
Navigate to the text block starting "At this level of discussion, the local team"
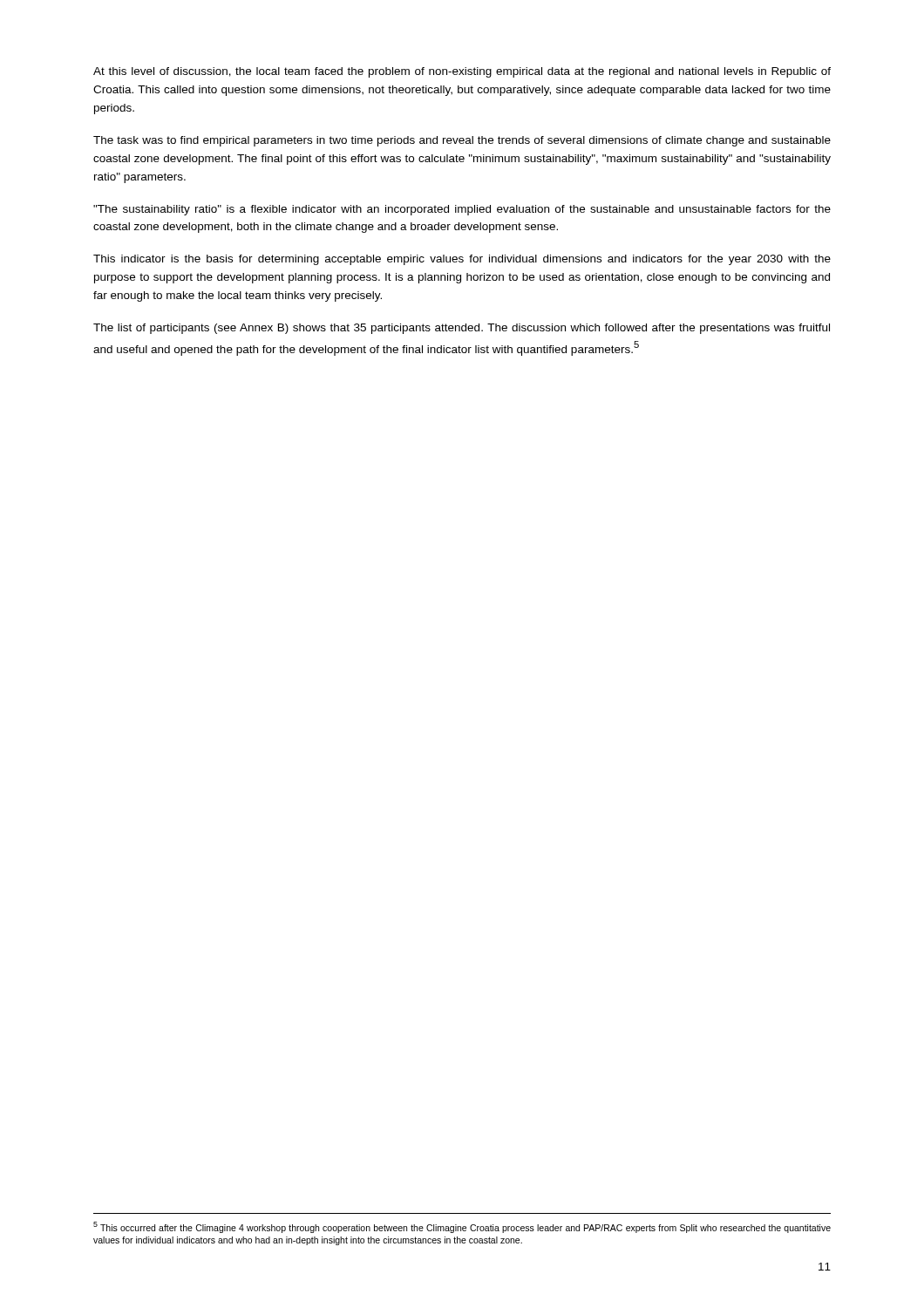[x=462, y=89]
